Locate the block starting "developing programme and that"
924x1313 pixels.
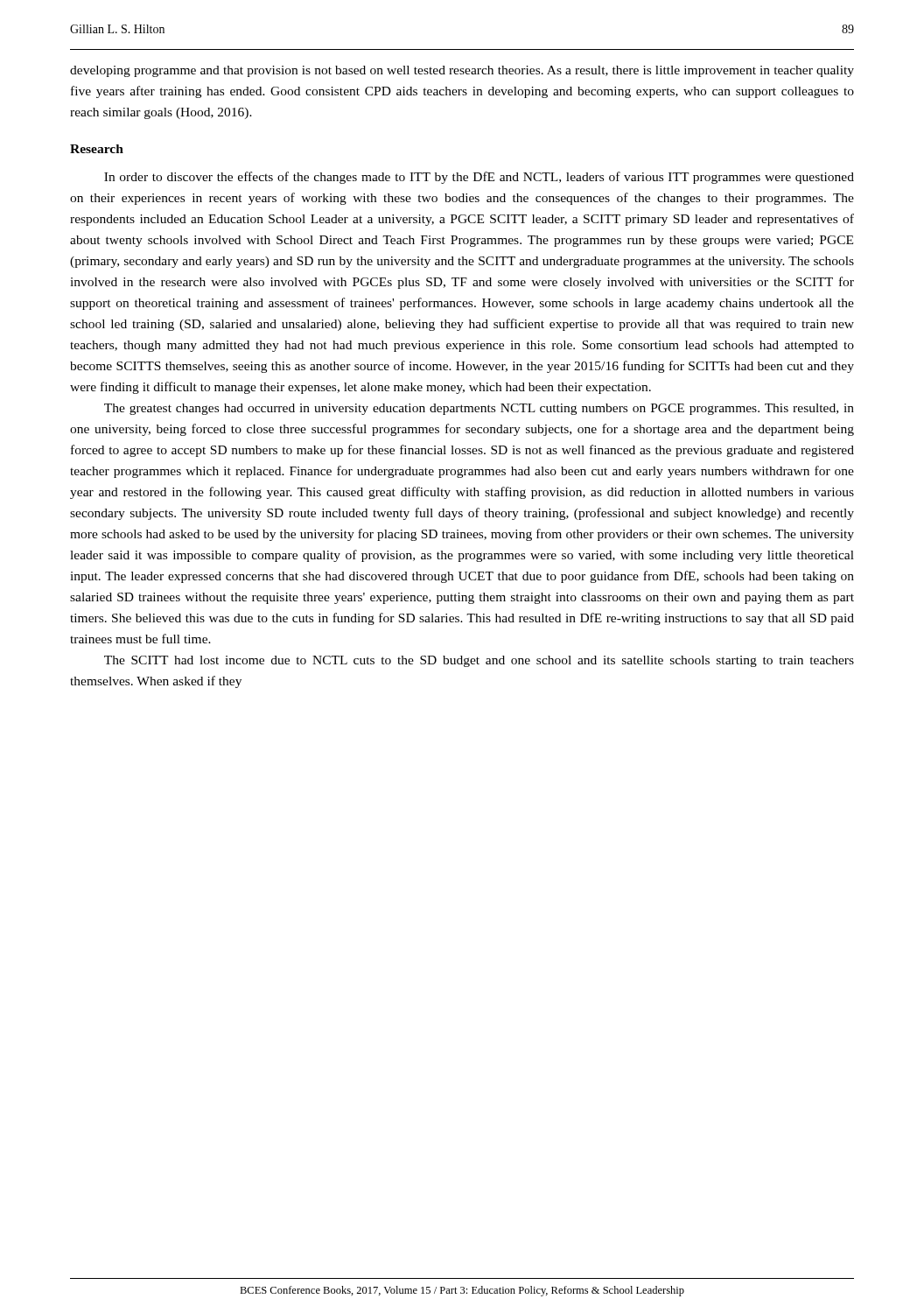[462, 91]
